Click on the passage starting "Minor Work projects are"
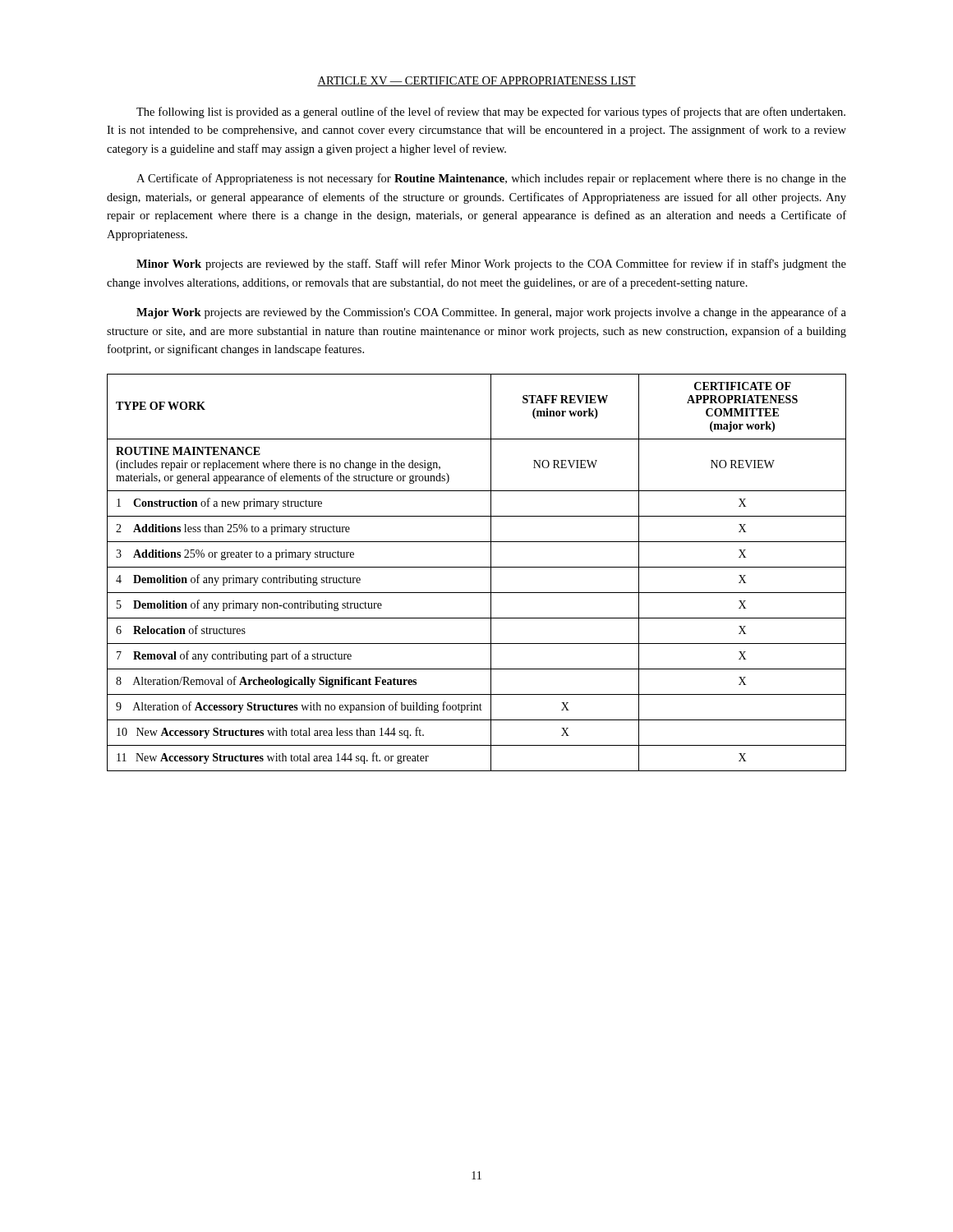Viewport: 953px width, 1232px height. (x=476, y=273)
